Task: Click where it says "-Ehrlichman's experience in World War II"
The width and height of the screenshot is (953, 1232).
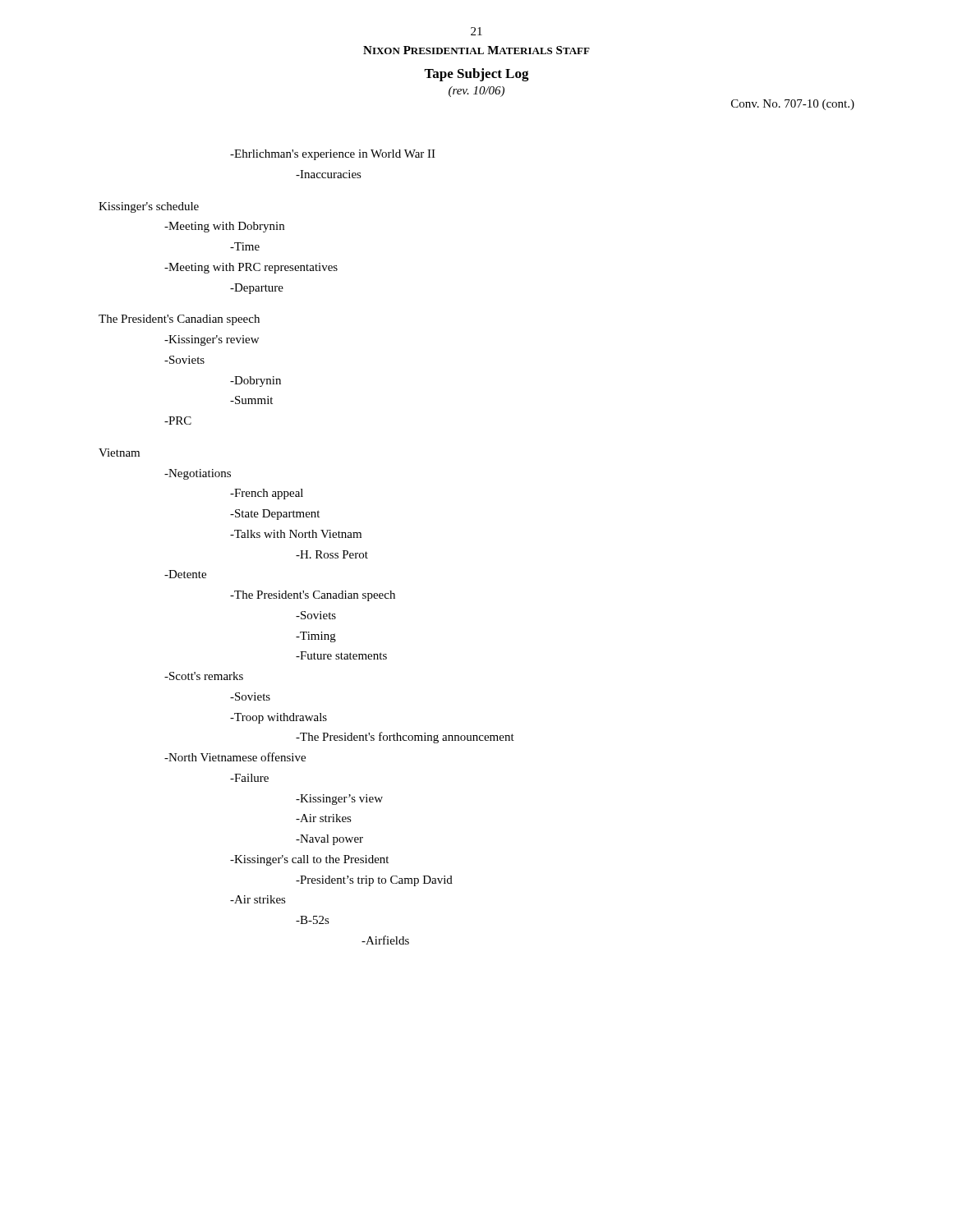Action: pyautogui.click(x=333, y=154)
